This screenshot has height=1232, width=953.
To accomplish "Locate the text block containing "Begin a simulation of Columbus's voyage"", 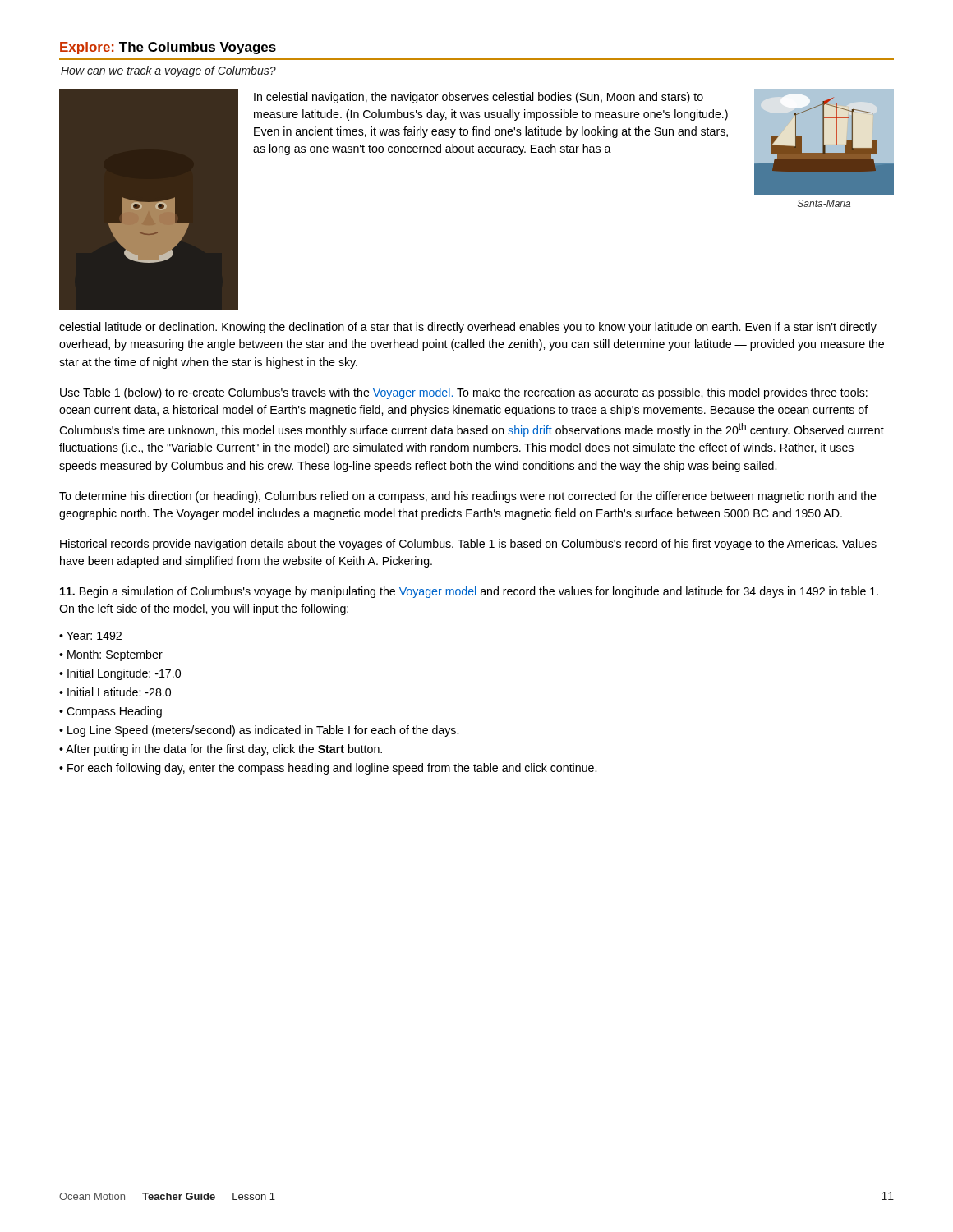I will pyautogui.click(x=469, y=600).
